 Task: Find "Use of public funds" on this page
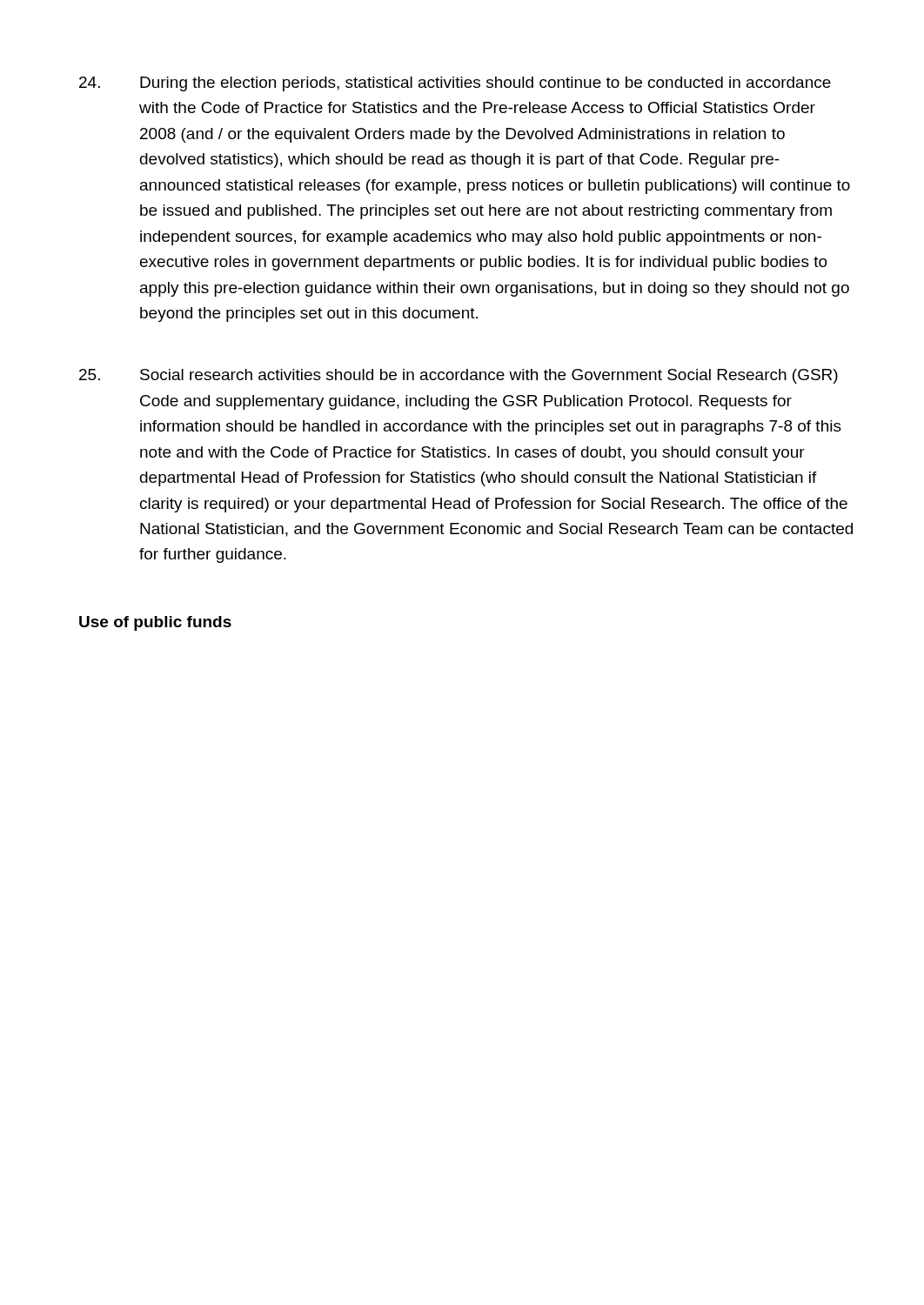[x=155, y=621]
